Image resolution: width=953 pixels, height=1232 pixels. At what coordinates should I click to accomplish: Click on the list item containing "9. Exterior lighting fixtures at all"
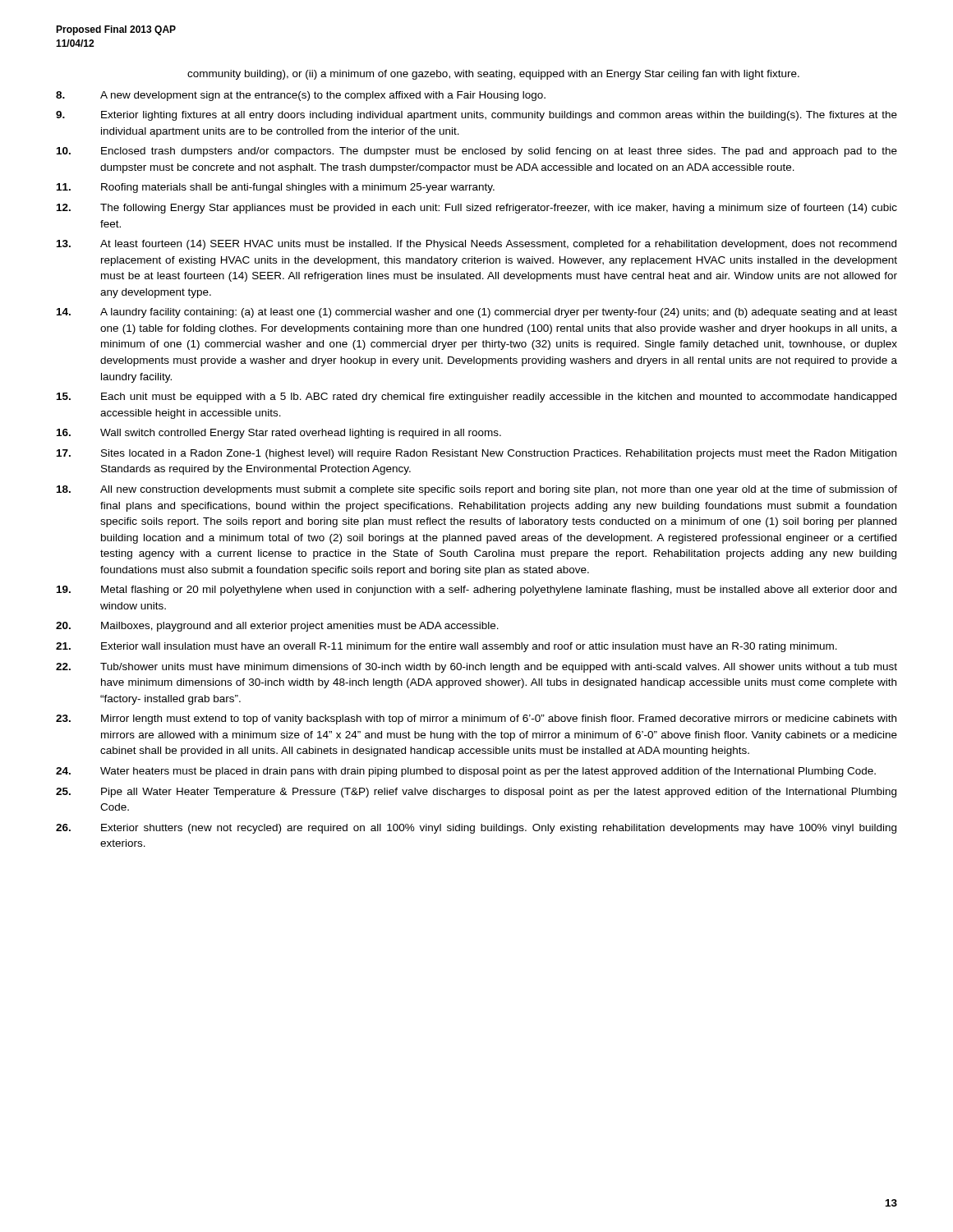click(476, 123)
